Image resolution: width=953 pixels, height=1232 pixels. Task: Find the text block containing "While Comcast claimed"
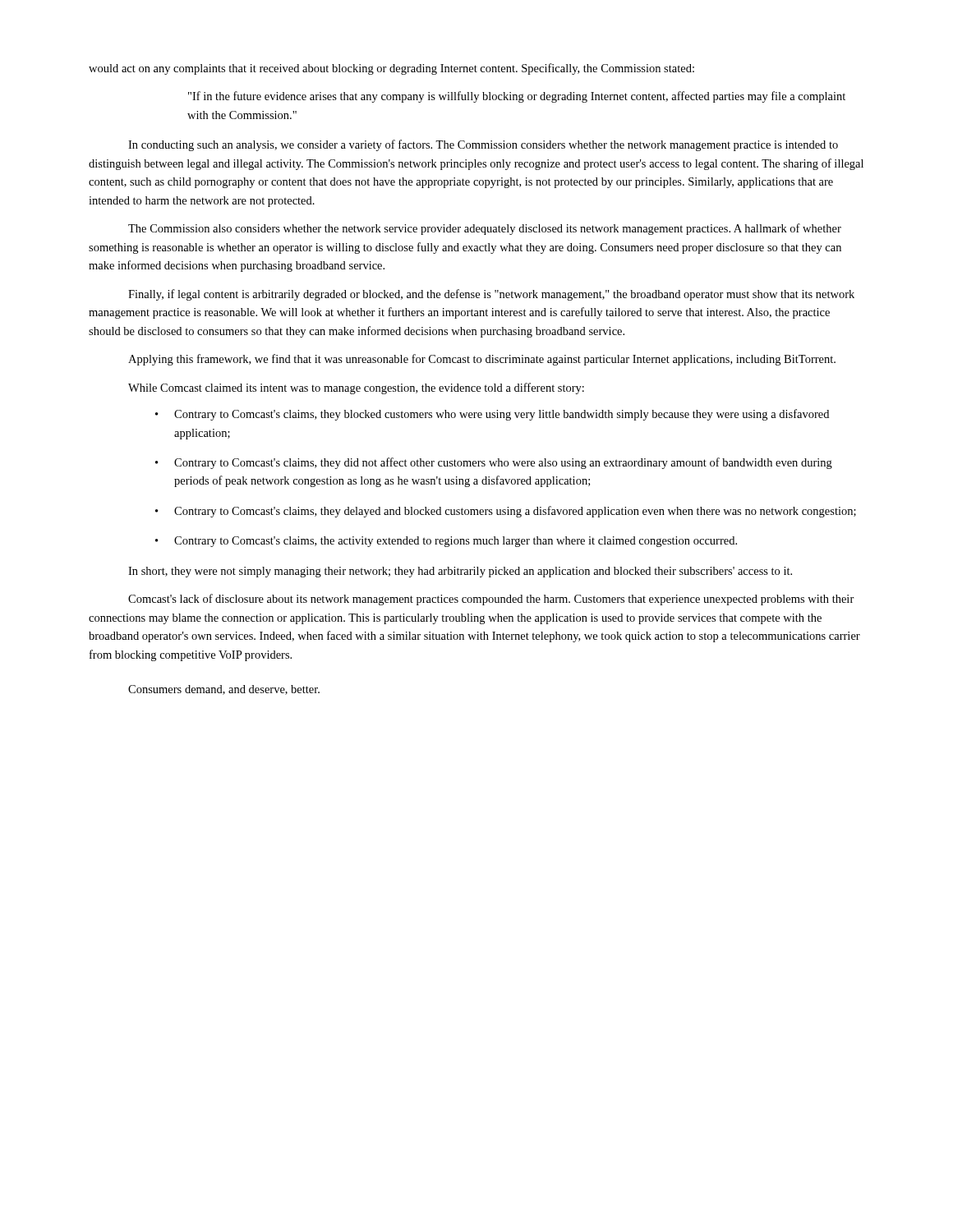click(x=496, y=387)
